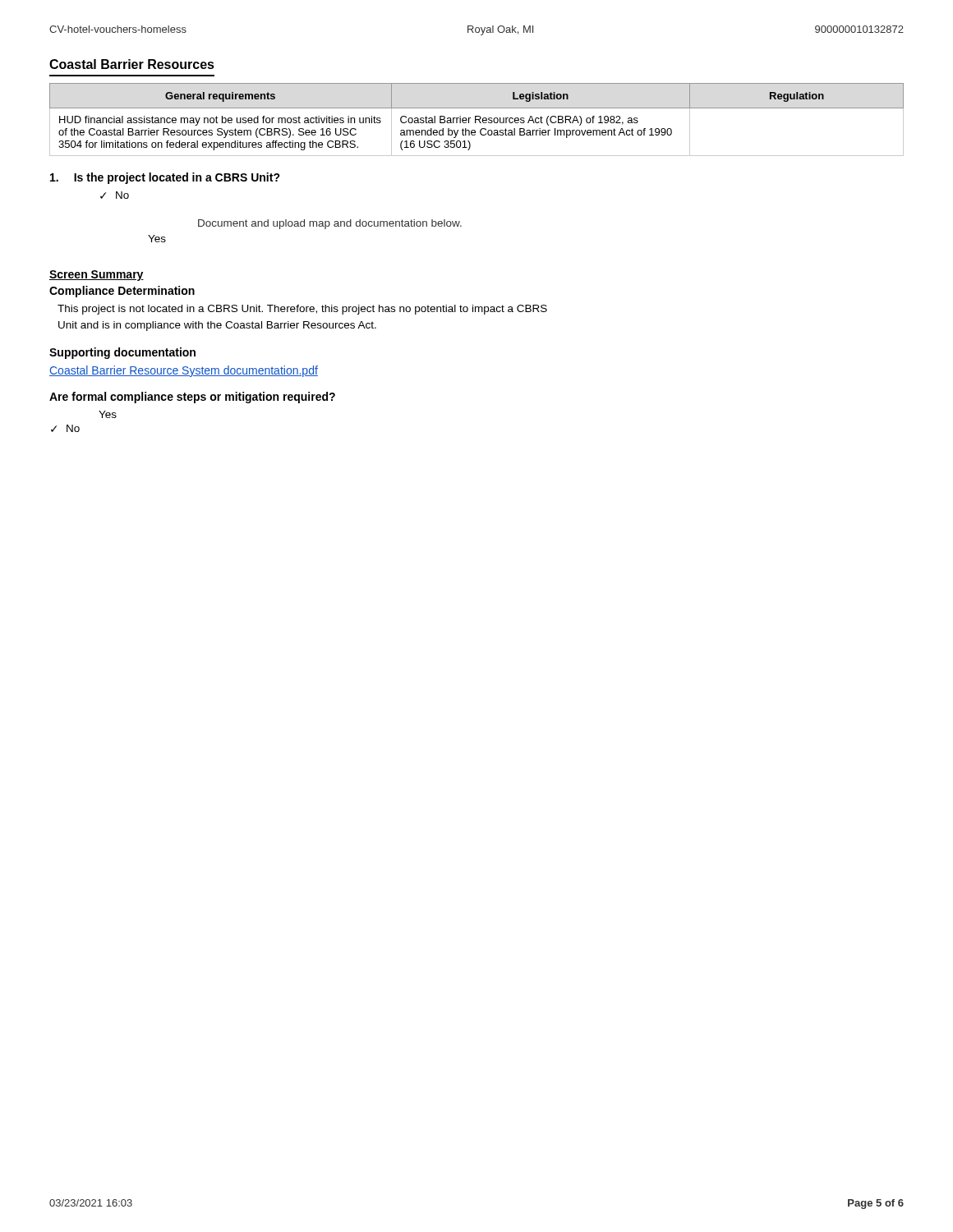Click where it says "Supporting documentation"
Viewport: 953px width, 1232px height.
123,352
